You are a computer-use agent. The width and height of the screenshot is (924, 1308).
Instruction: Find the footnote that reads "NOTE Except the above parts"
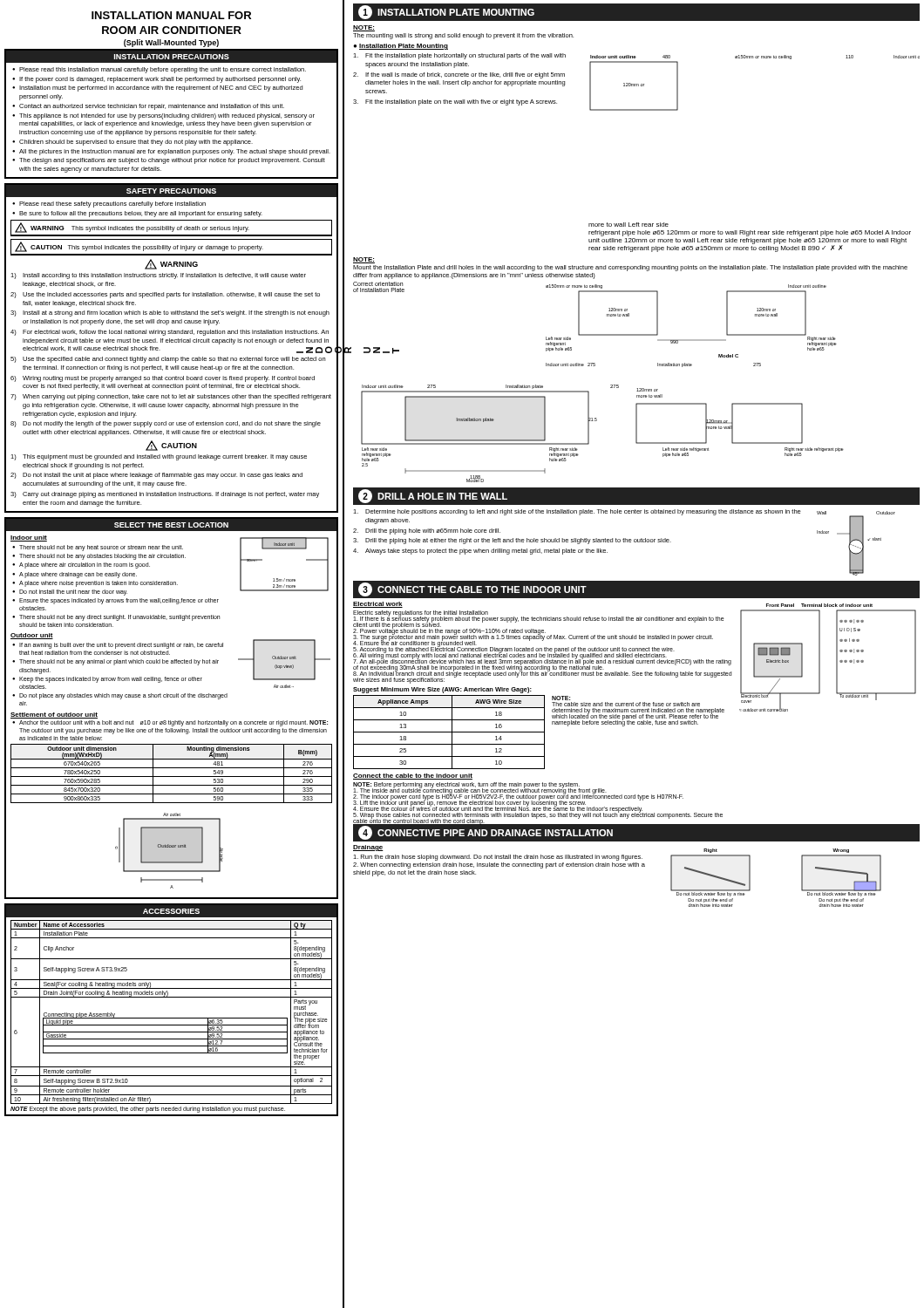click(x=148, y=1109)
